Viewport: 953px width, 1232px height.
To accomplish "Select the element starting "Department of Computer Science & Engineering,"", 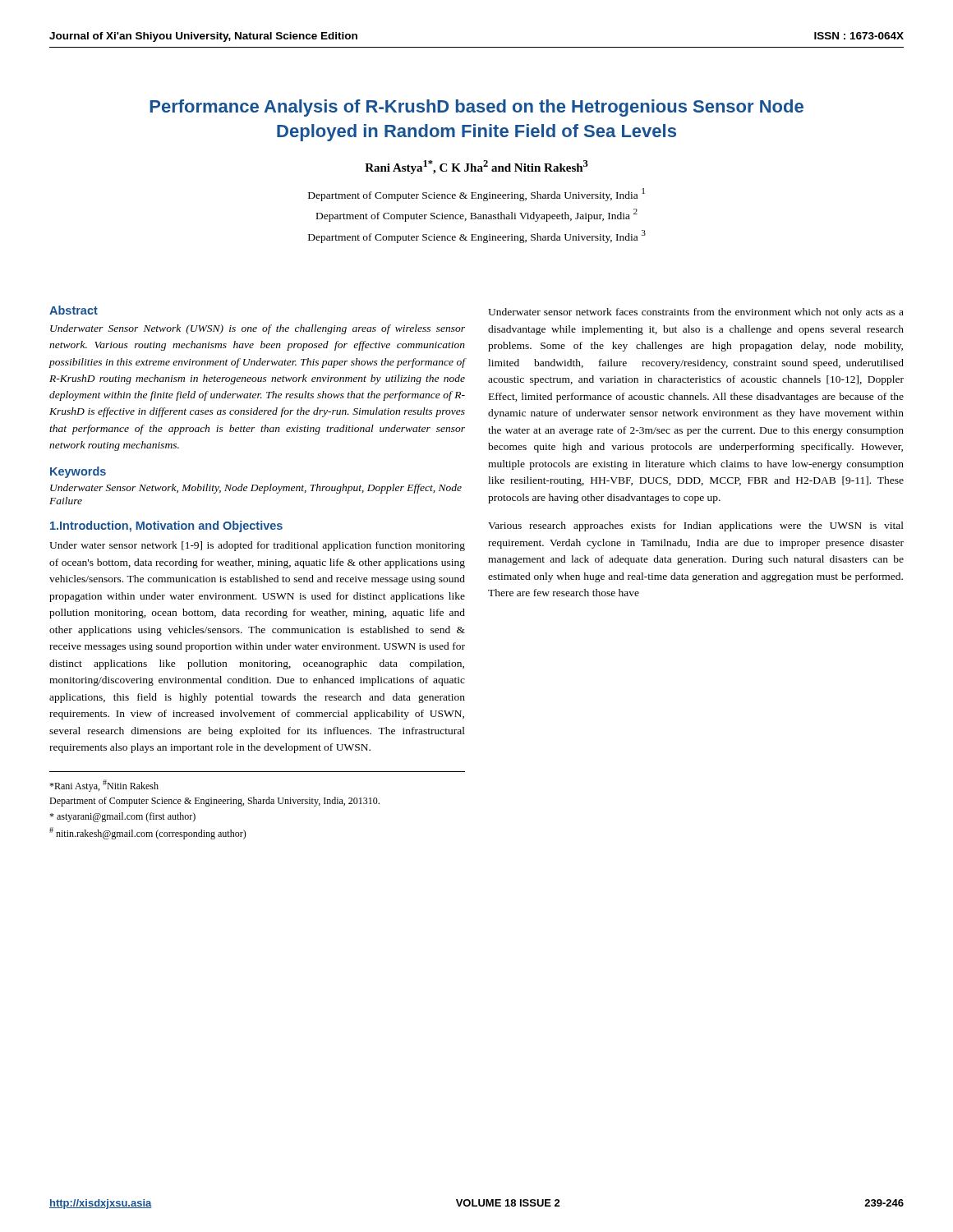I will pyautogui.click(x=476, y=214).
